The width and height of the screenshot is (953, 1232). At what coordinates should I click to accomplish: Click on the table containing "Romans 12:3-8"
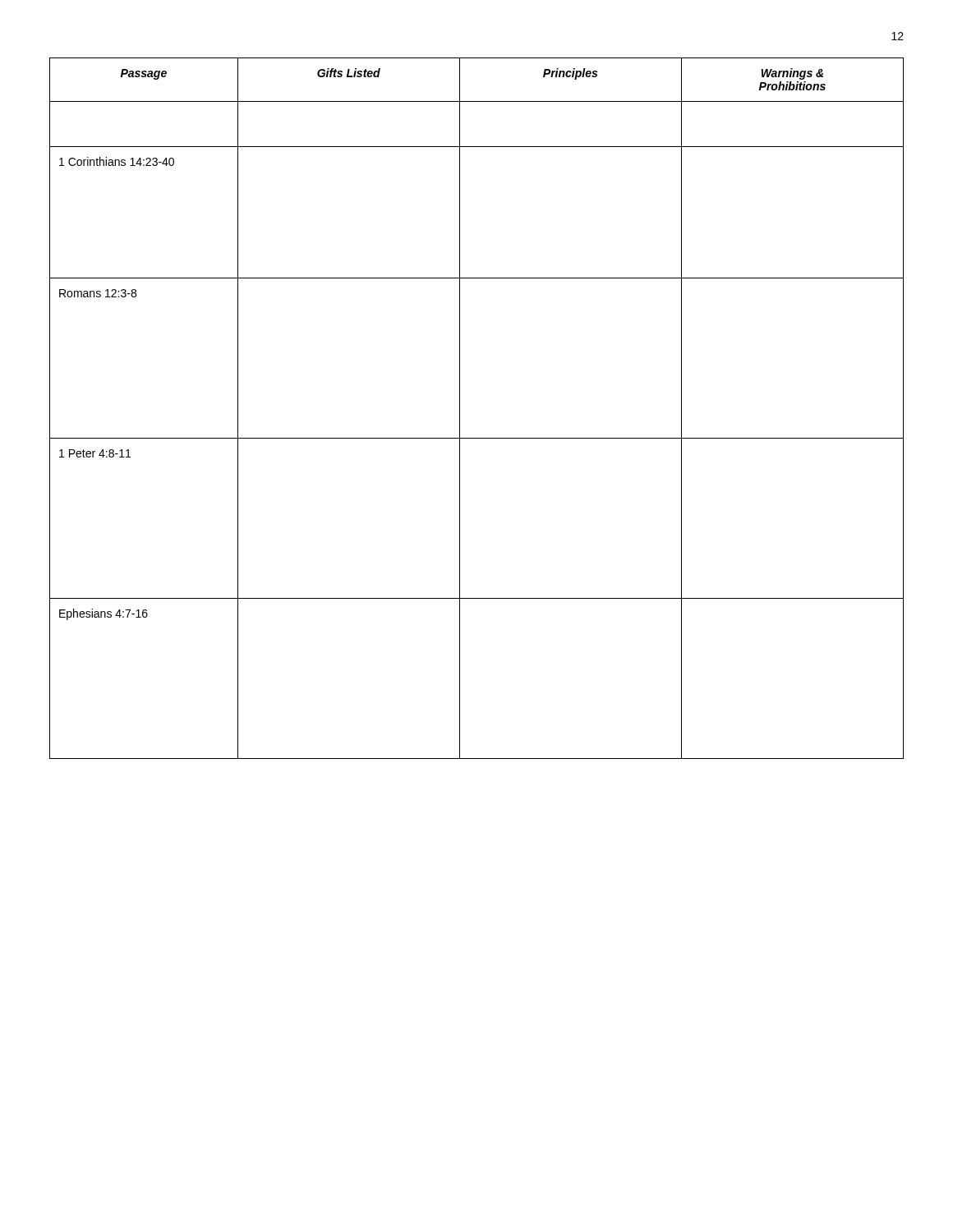coord(476,408)
